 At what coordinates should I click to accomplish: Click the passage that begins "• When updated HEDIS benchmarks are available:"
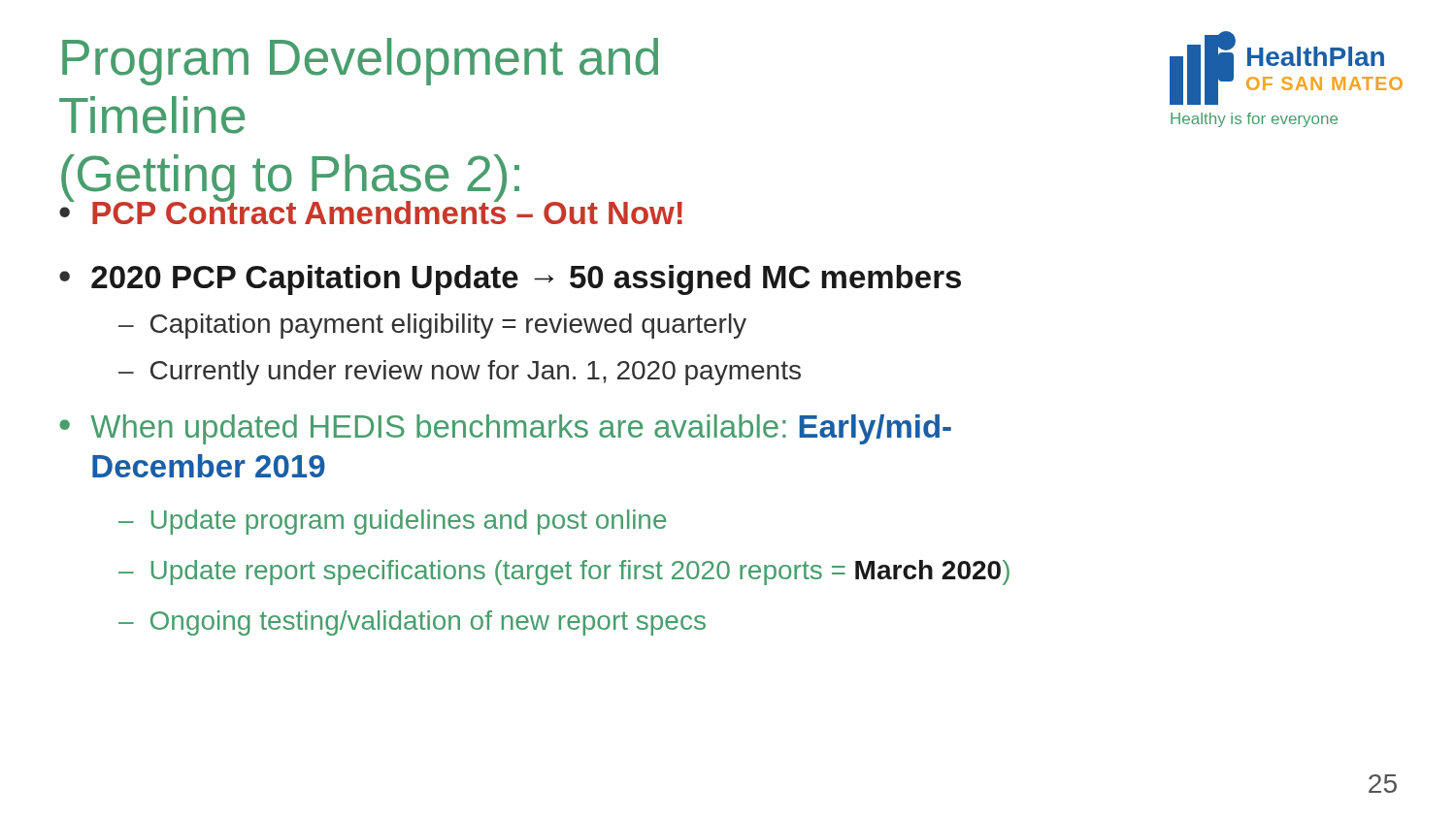[x=505, y=446]
